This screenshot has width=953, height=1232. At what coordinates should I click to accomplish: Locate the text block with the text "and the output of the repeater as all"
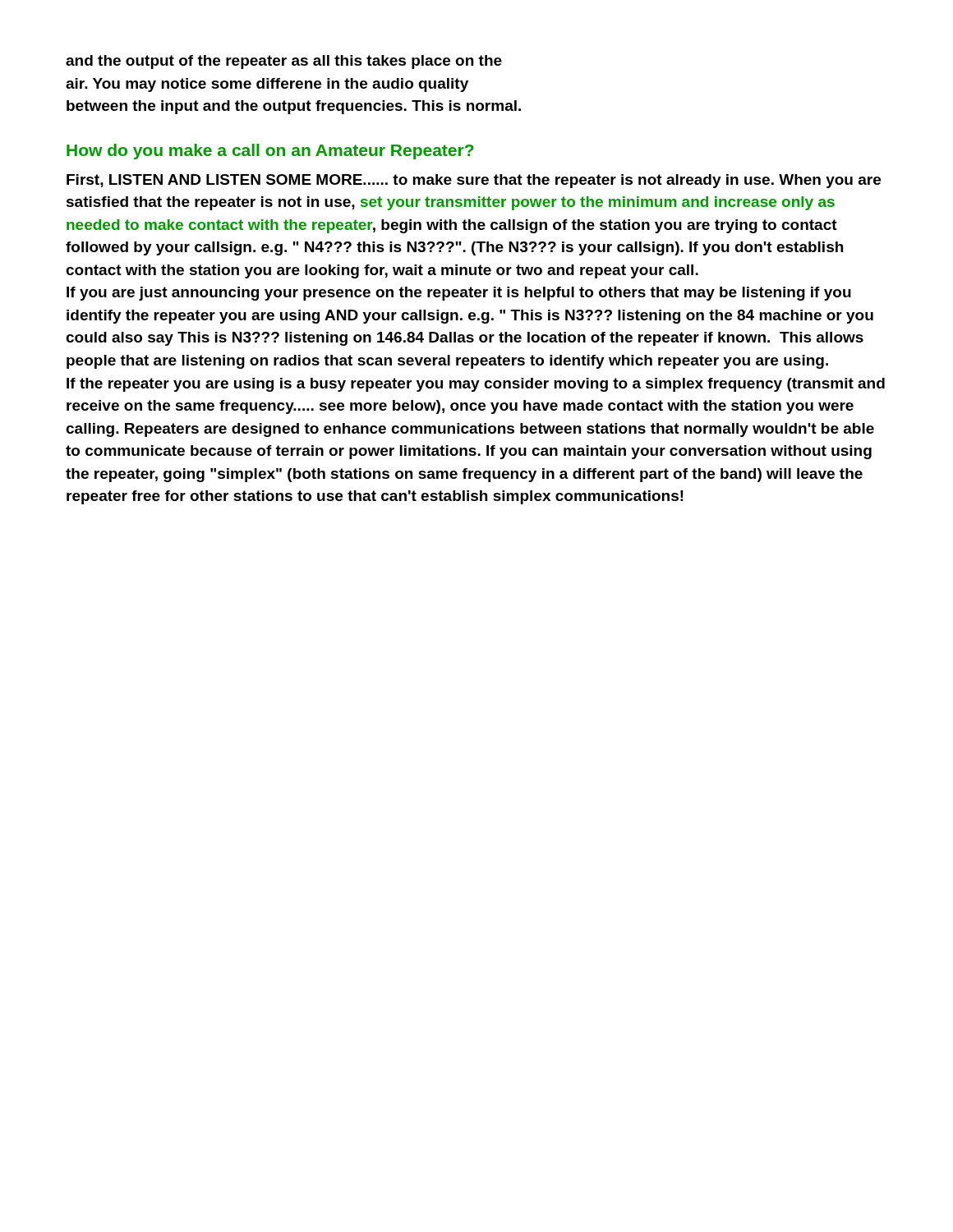click(294, 83)
